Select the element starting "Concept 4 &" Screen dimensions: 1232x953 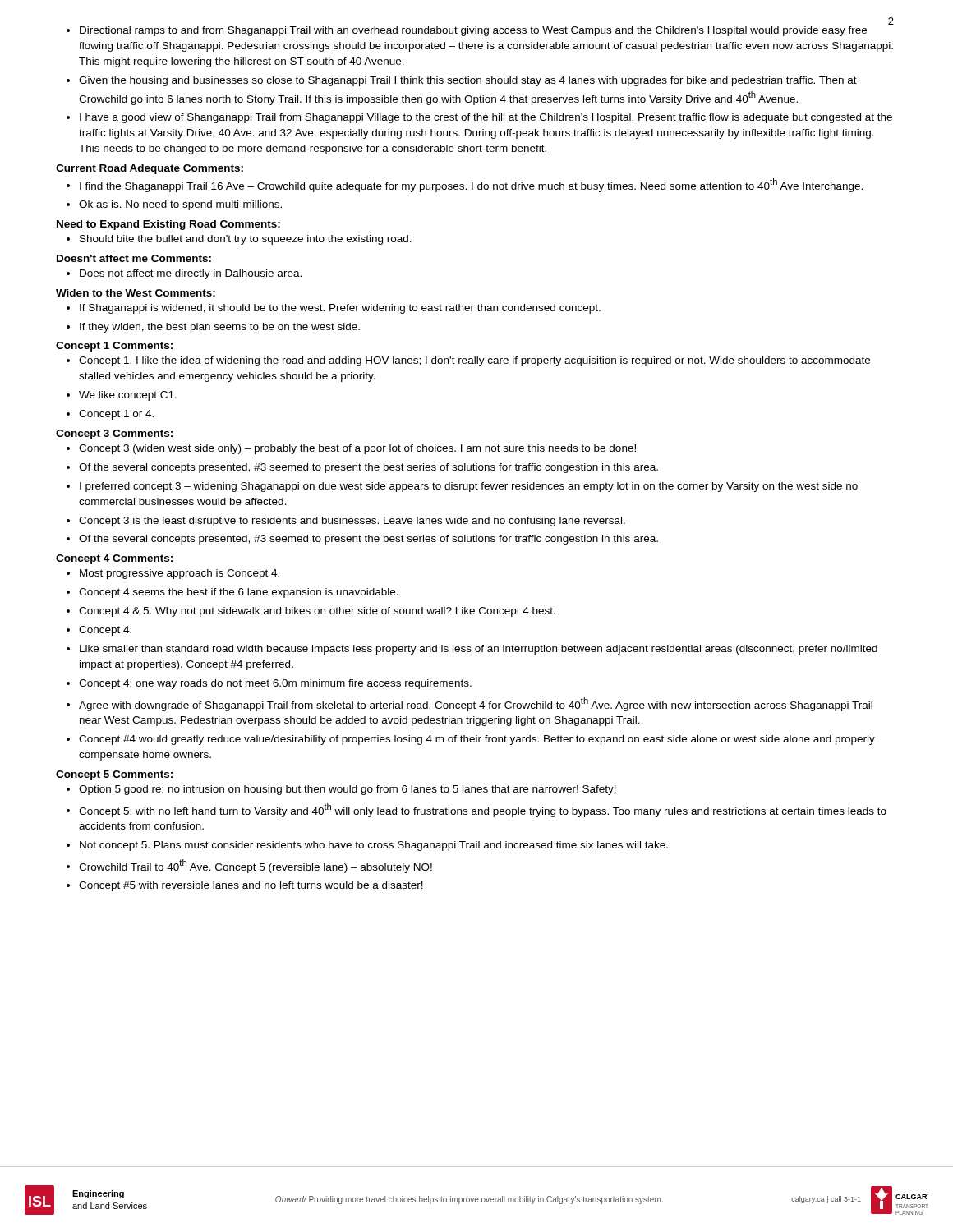pyautogui.click(x=488, y=612)
